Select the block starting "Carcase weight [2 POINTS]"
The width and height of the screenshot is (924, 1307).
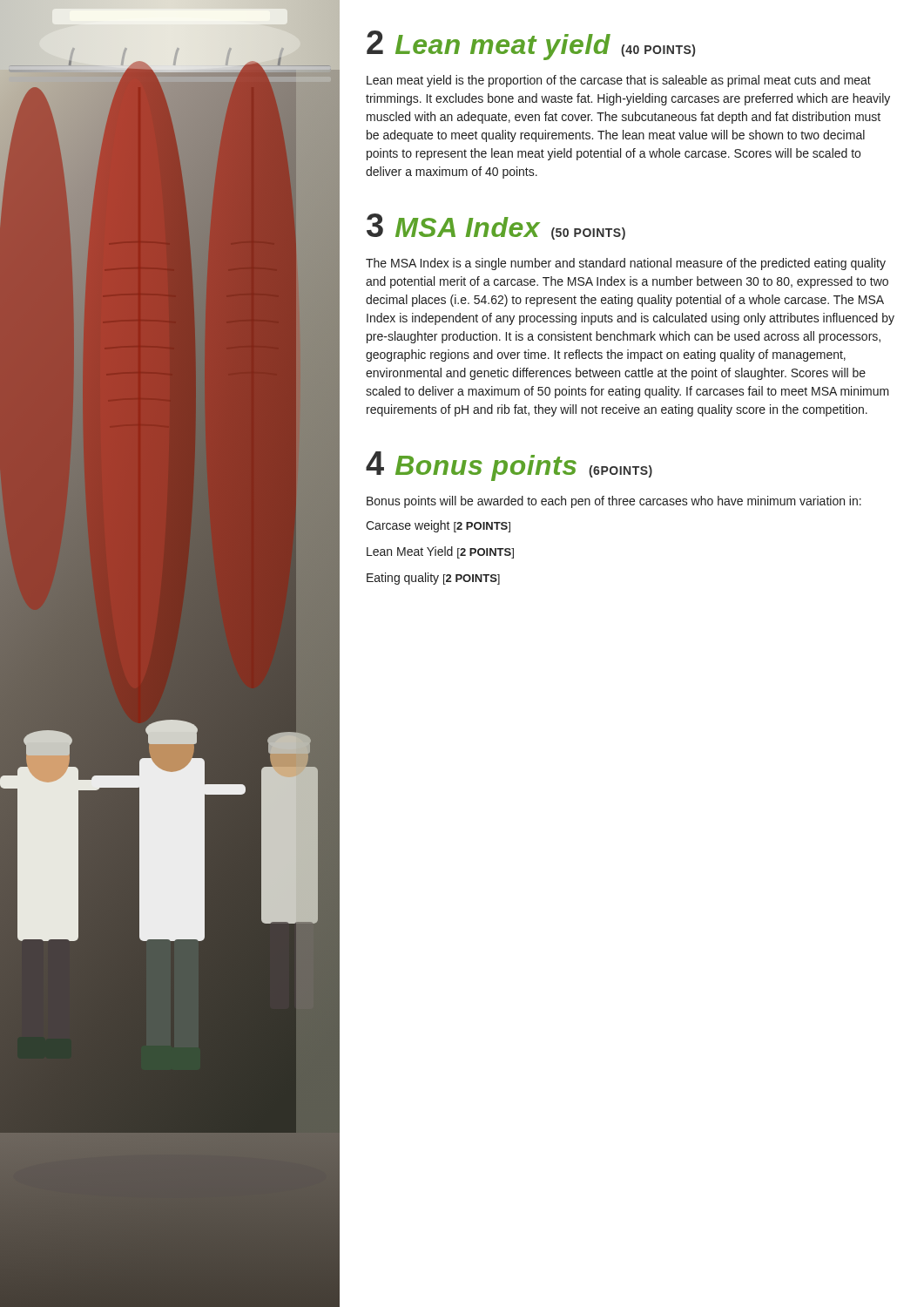point(438,525)
